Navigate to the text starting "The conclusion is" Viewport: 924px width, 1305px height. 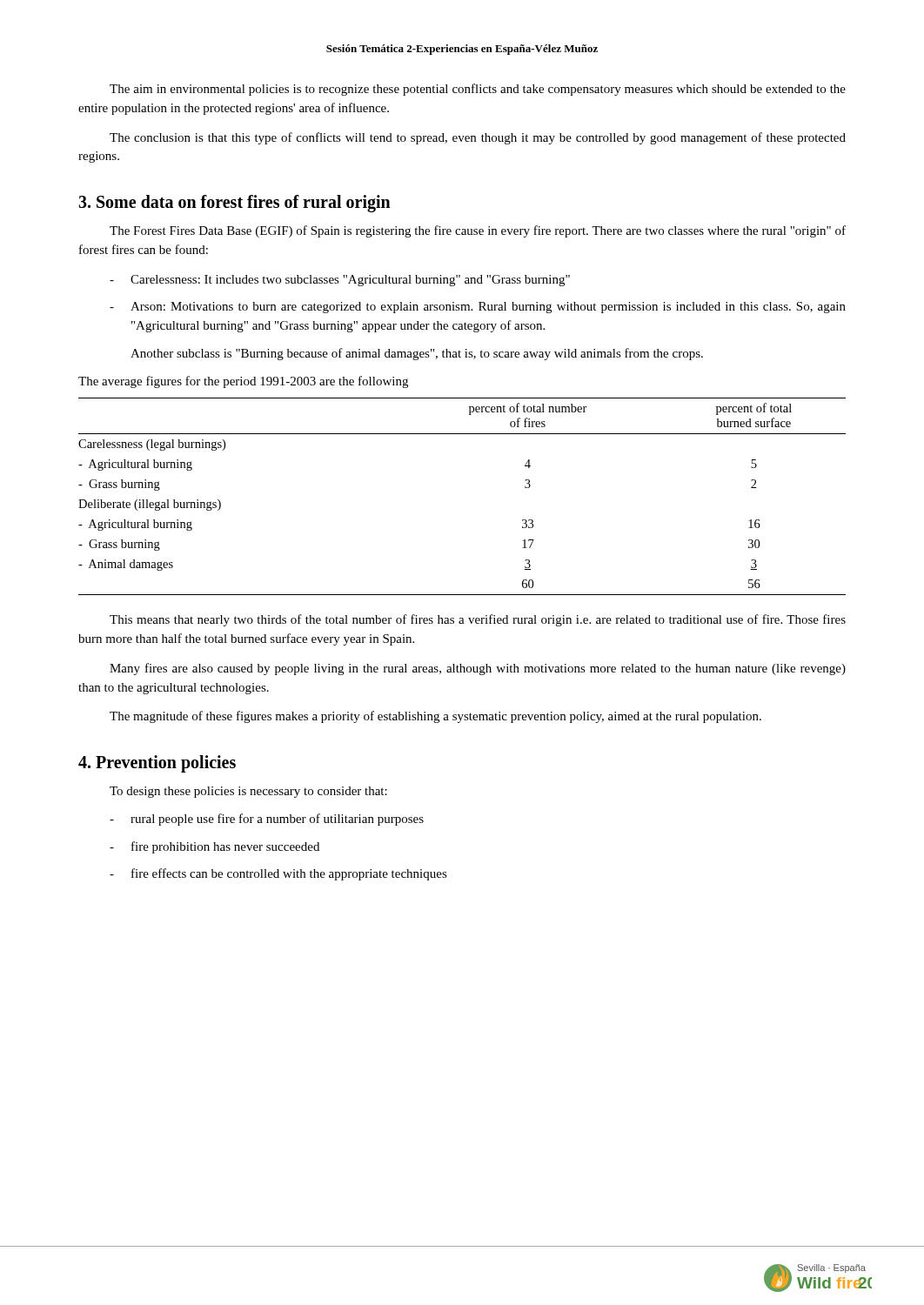coord(462,146)
